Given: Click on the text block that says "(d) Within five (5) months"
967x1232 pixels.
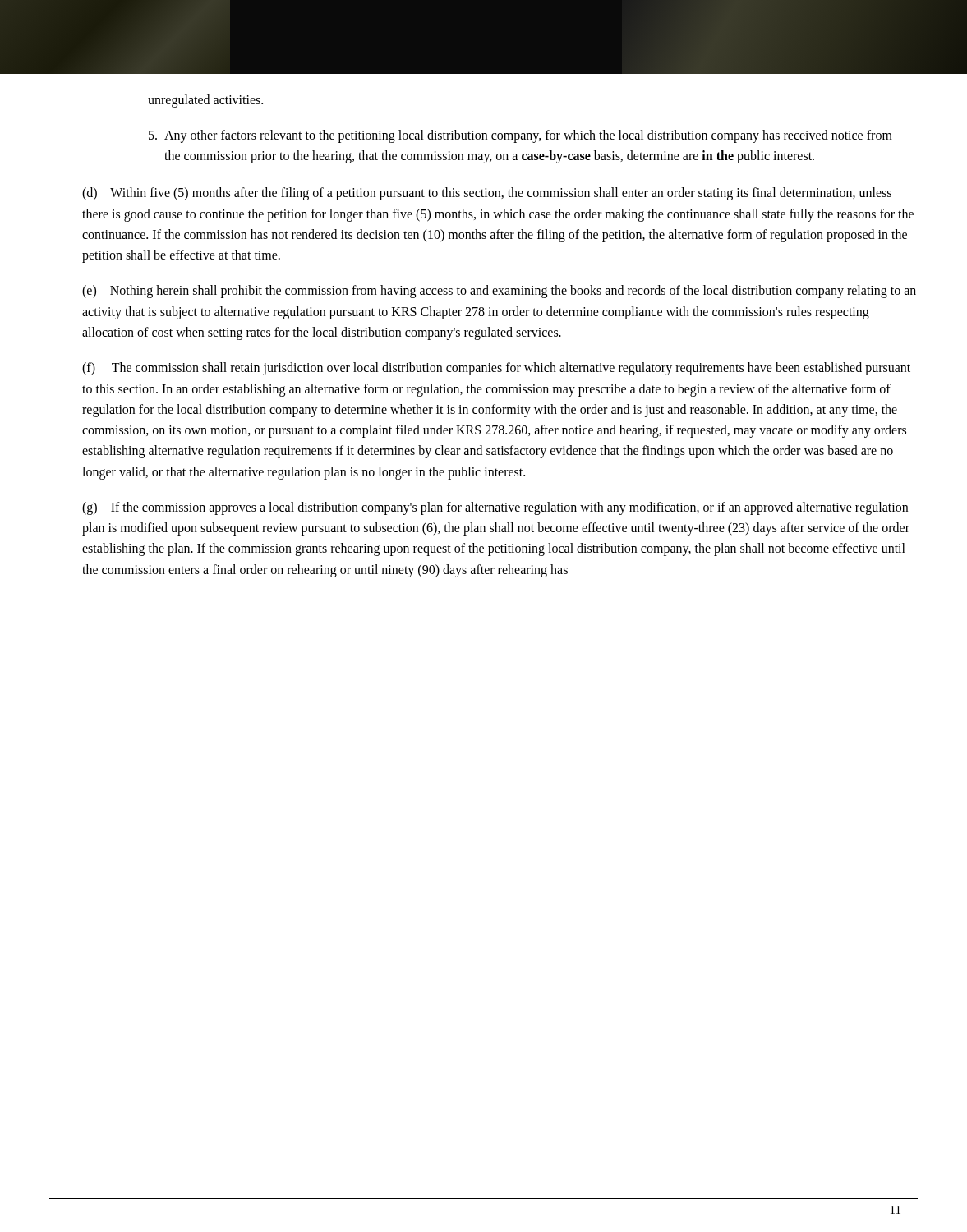Looking at the screenshot, I should click(x=498, y=224).
